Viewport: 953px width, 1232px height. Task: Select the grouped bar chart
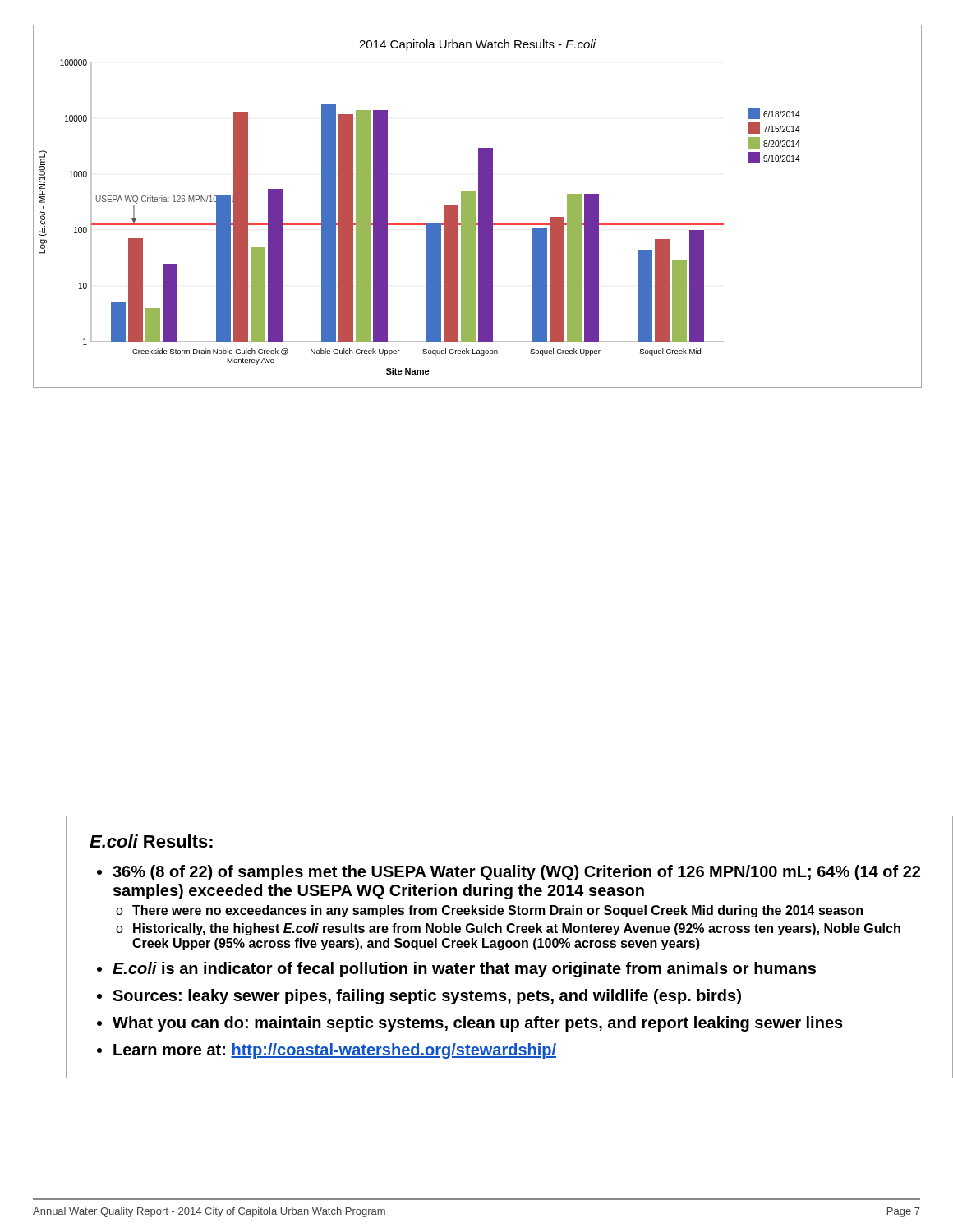pyautogui.click(x=477, y=206)
